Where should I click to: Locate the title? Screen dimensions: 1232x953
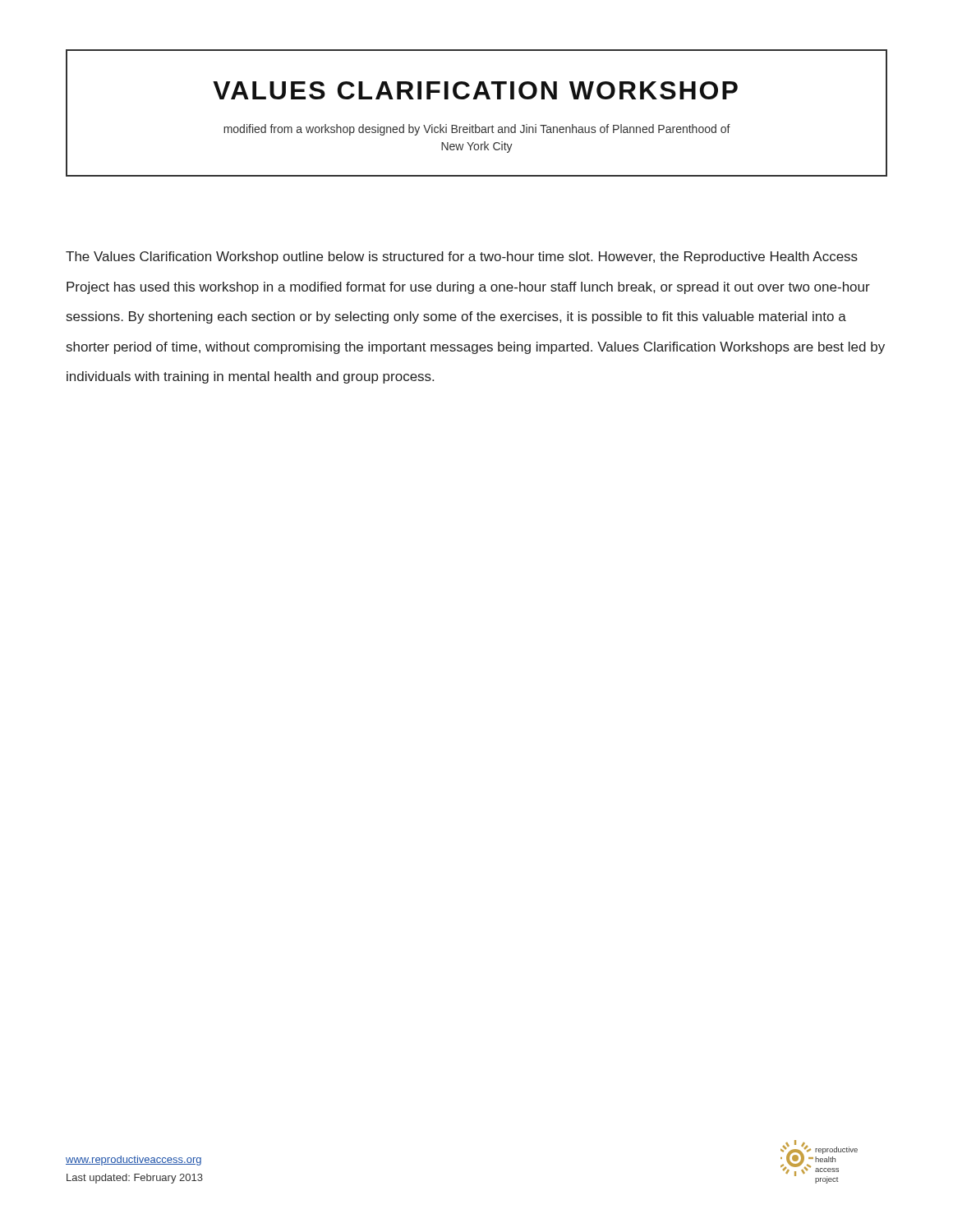[476, 115]
